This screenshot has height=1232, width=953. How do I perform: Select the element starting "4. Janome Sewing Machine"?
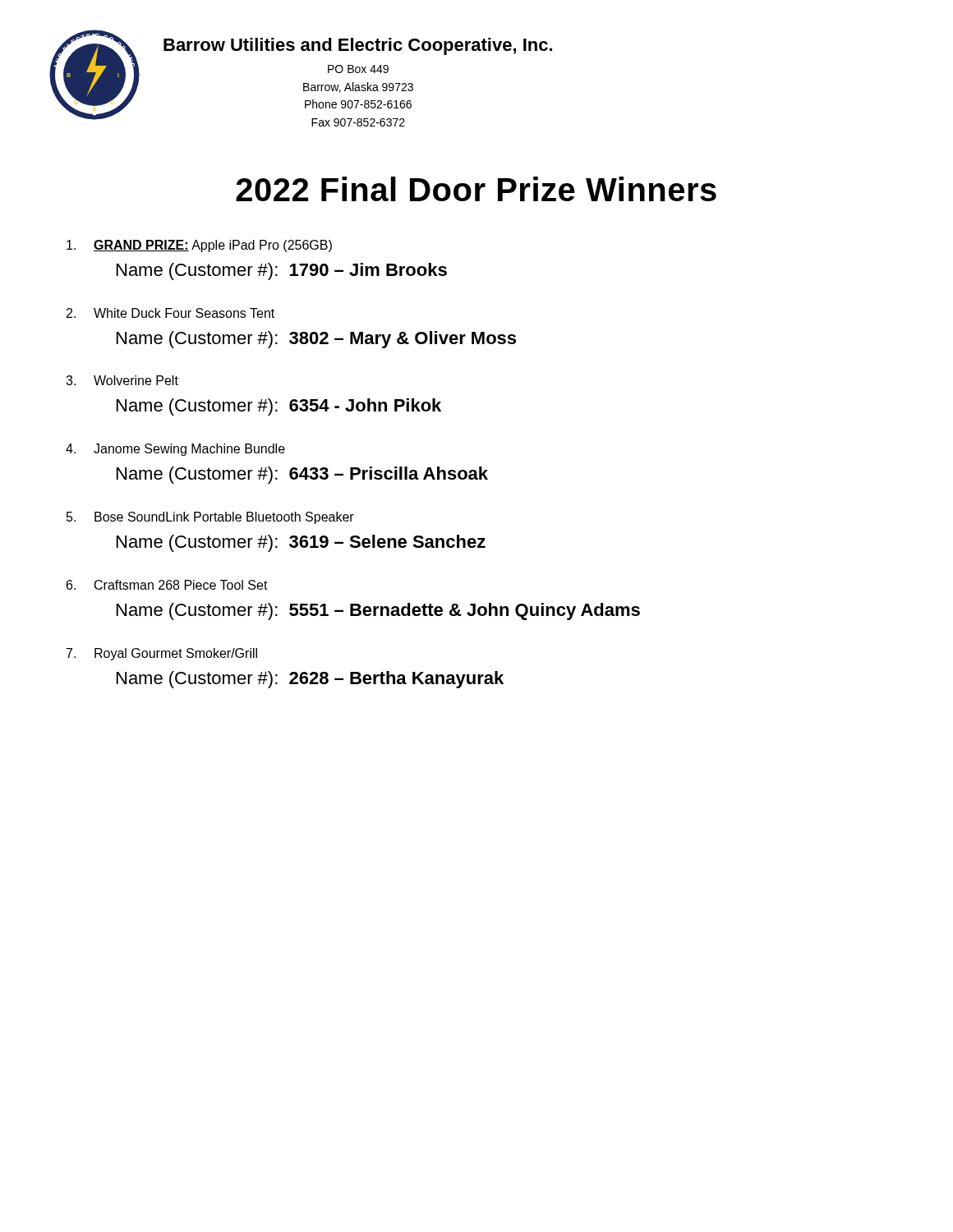pyautogui.click(x=476, y=465)
